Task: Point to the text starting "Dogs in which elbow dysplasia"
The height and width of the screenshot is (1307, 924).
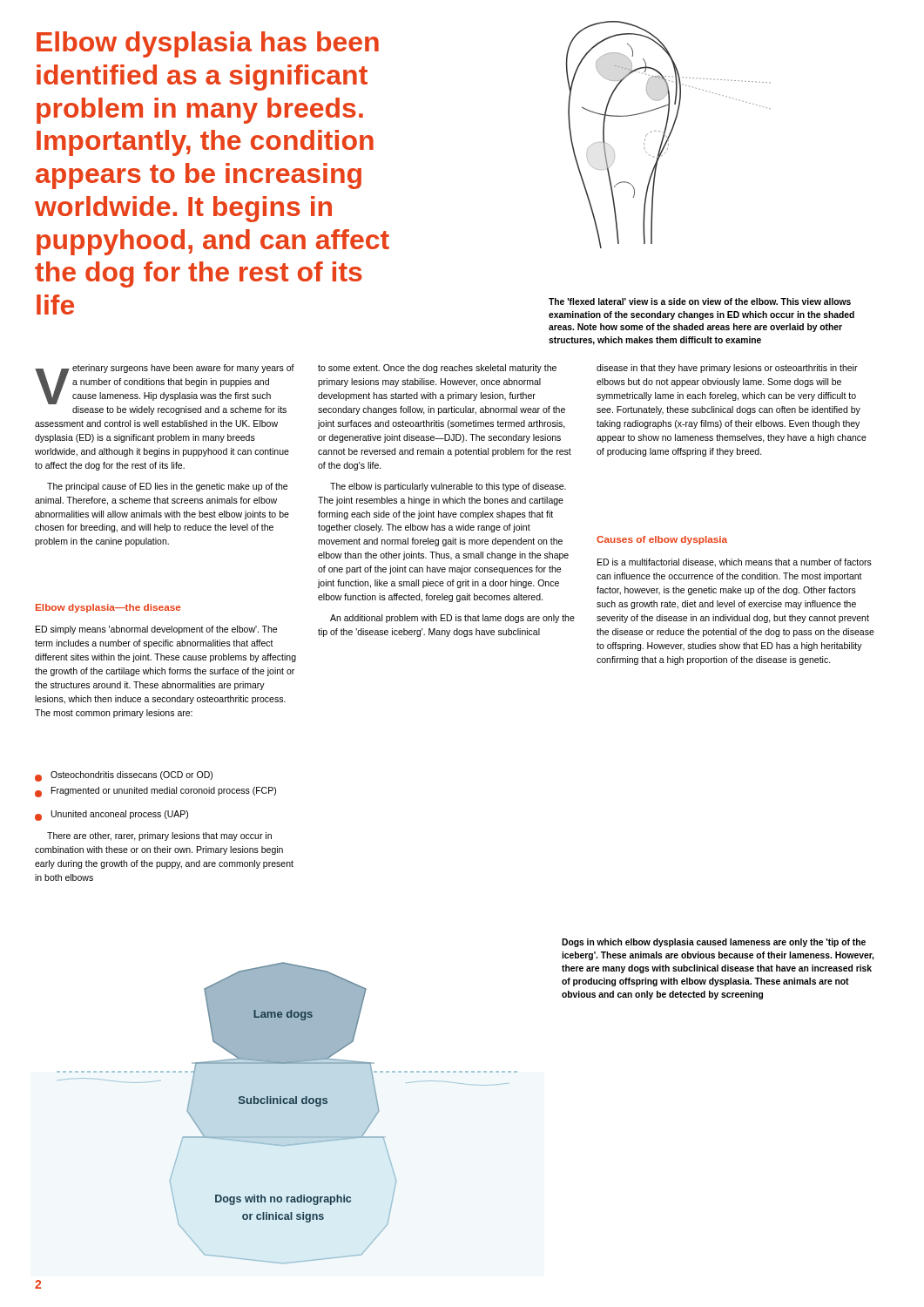Action: [718, 969]
